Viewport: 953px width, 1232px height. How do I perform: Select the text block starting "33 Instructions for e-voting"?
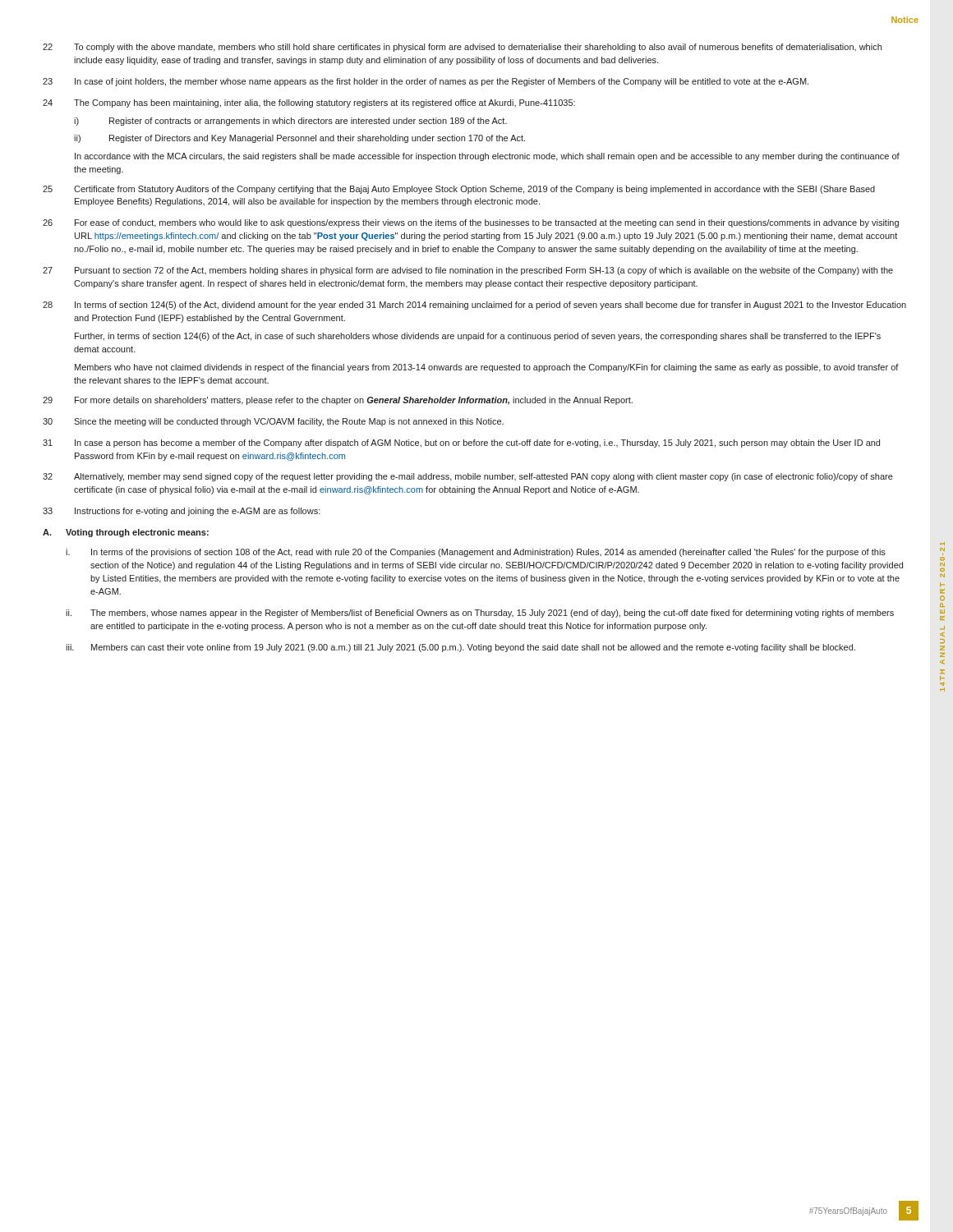pos(182,512)
